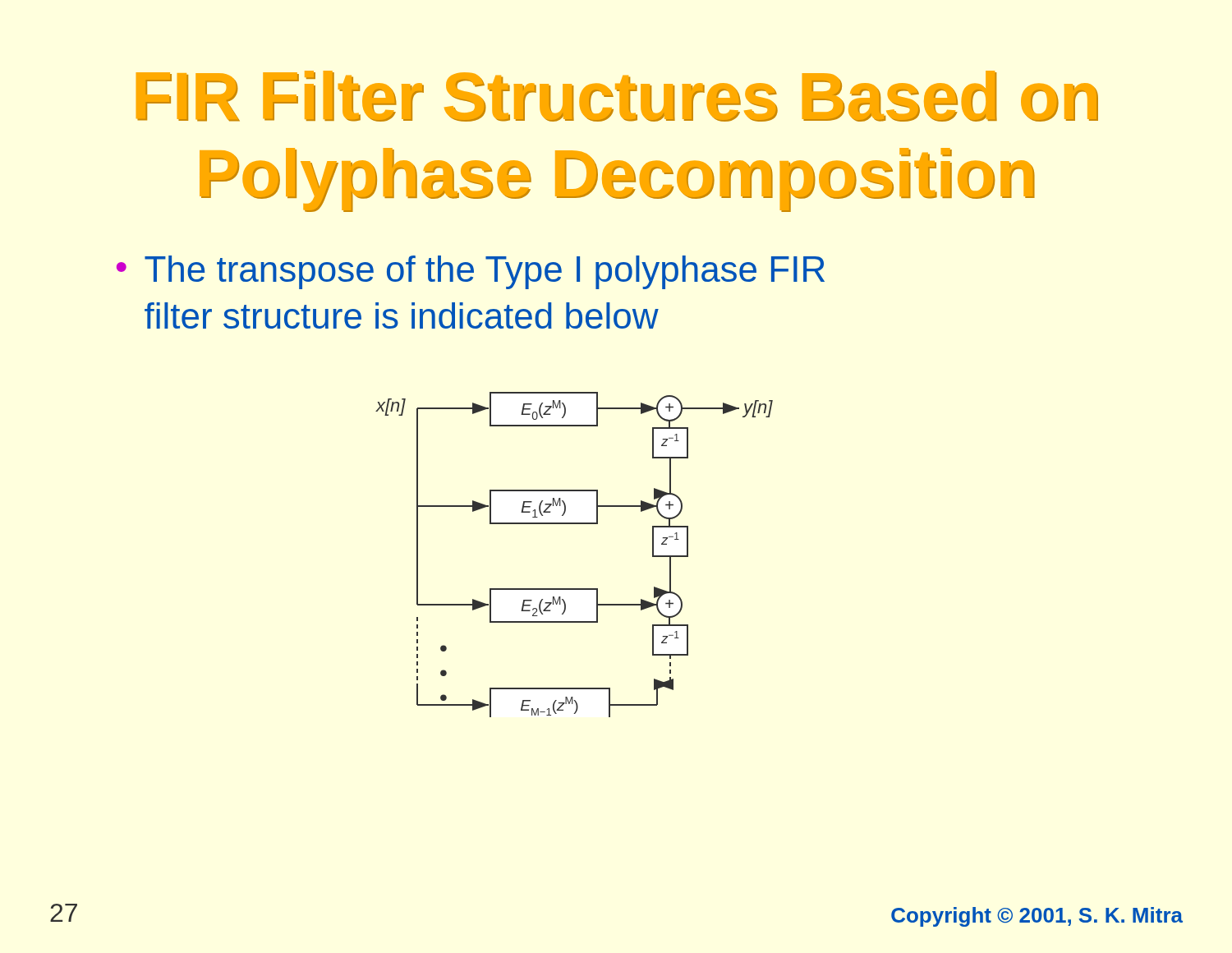The image size is (1232, 953).
Task: Click where it says "FIR Filter Structures Based onPolyphase Decomposition"
Action: coord(616,134)
